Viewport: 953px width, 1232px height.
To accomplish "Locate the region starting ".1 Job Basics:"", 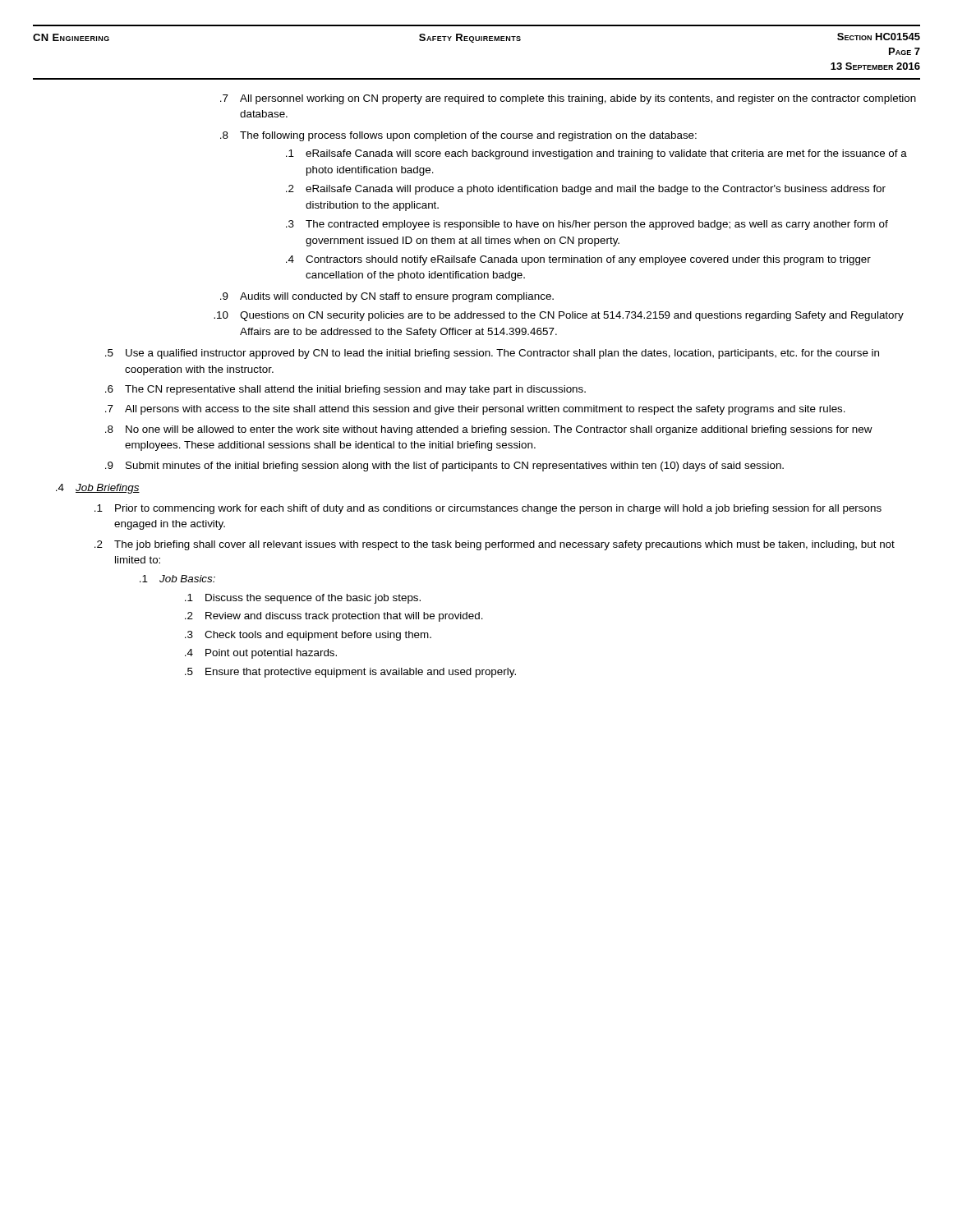I will click(177, 579).
